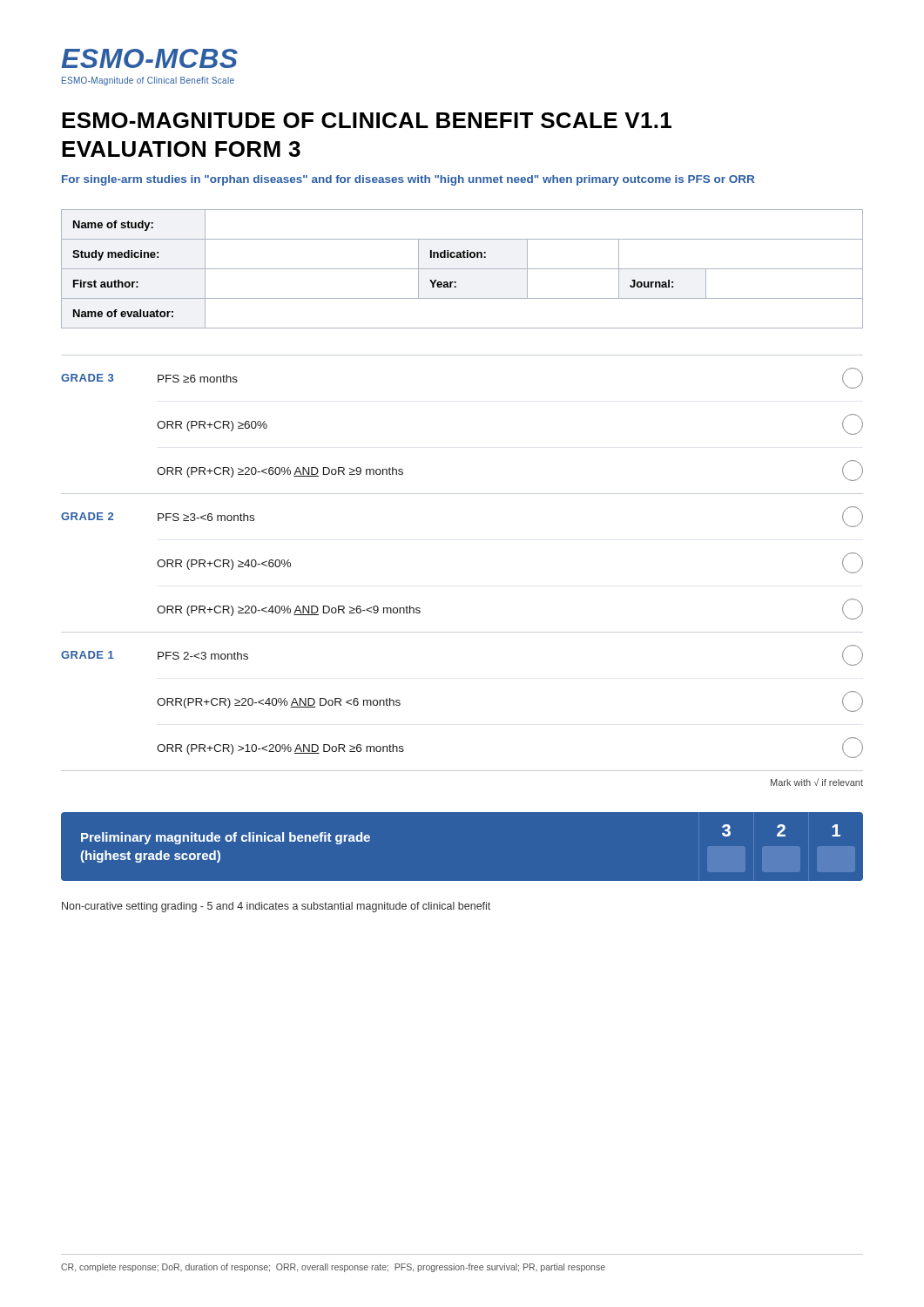Click on the text starting "Non-curative setting grading -"
Image resolution: width=924 pixels, height=1307 pixels.
pos(462,906)
